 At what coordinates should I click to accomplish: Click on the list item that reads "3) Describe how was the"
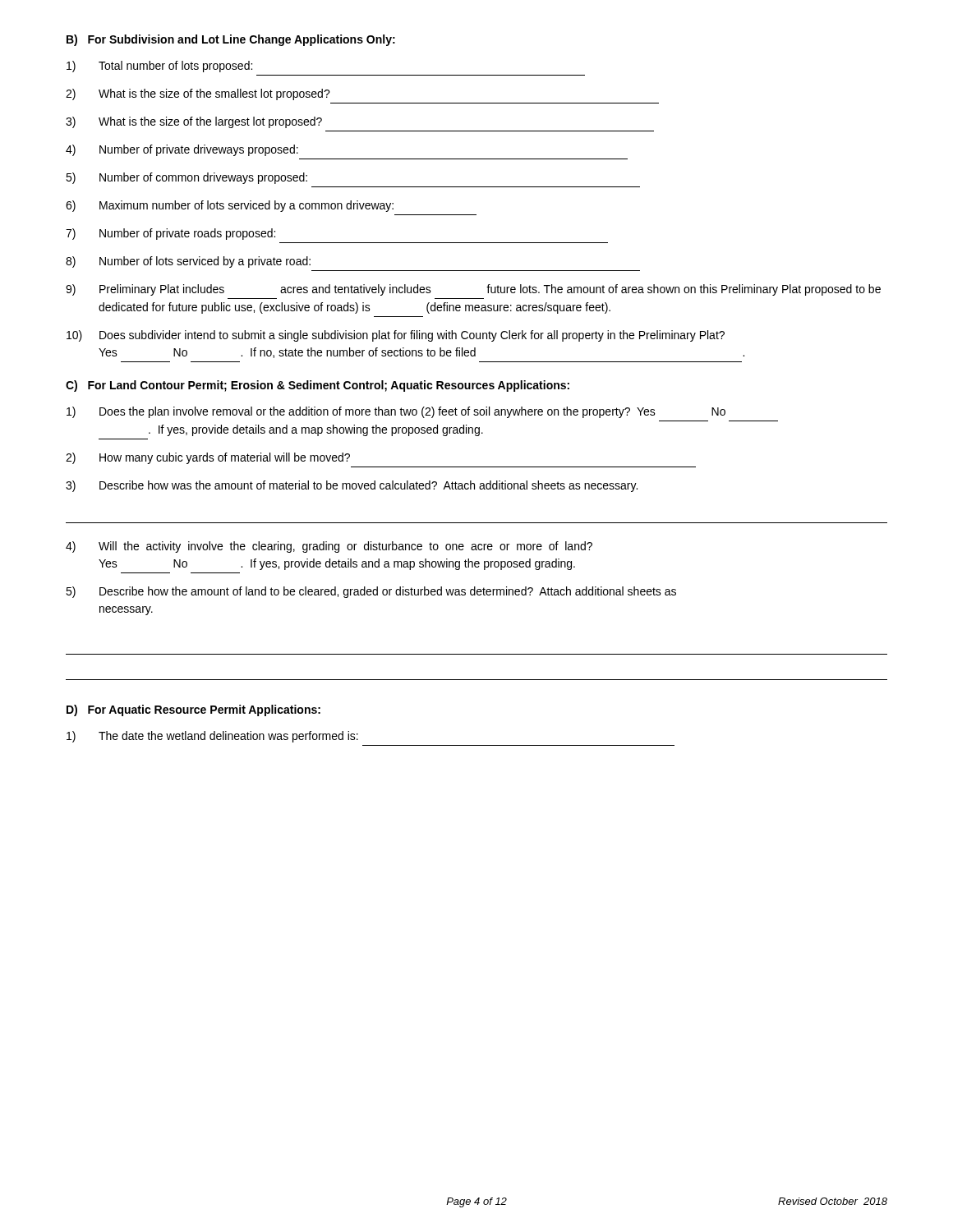(476, 486)
